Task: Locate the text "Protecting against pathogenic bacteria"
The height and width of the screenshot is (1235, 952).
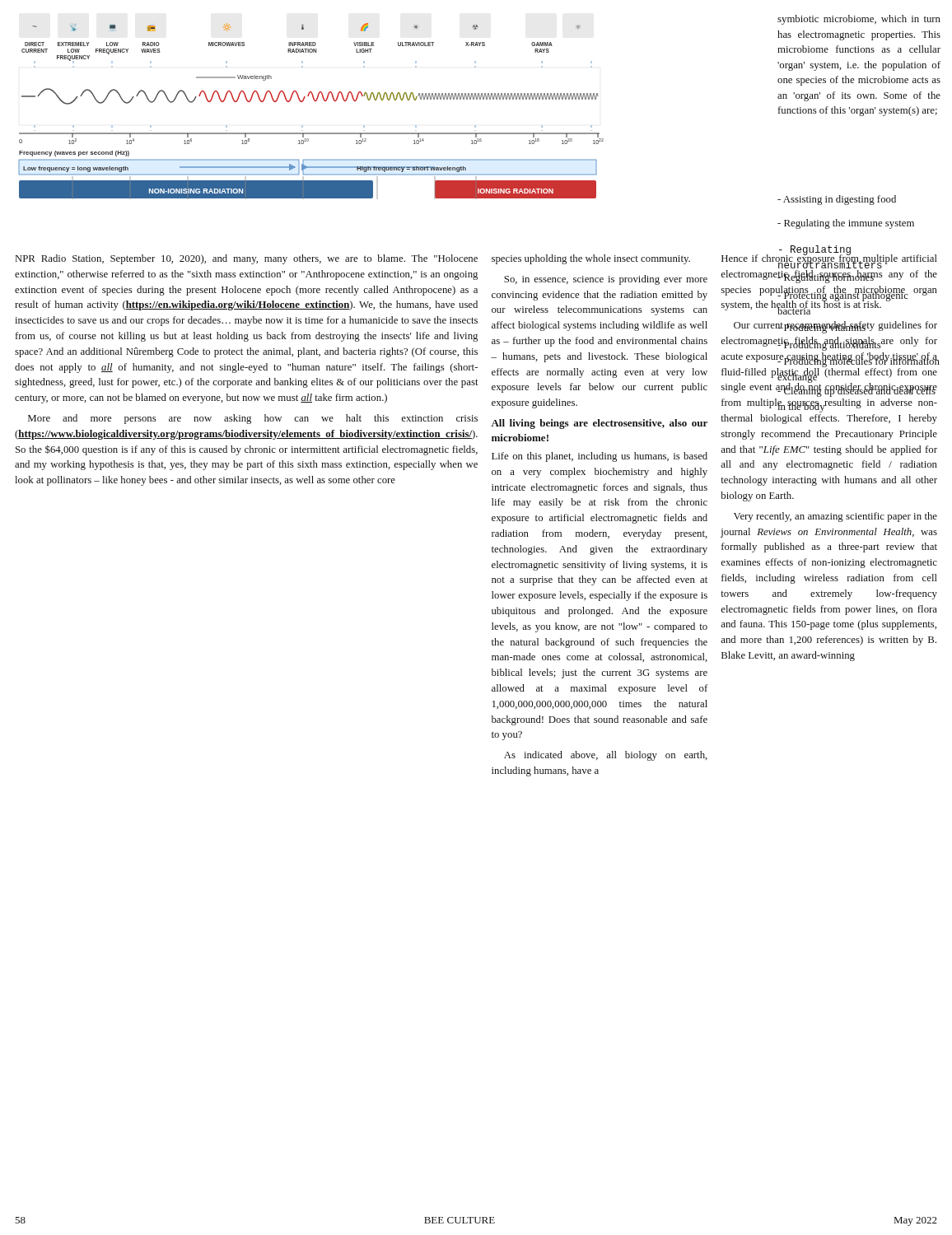Action: coord(843,304)
